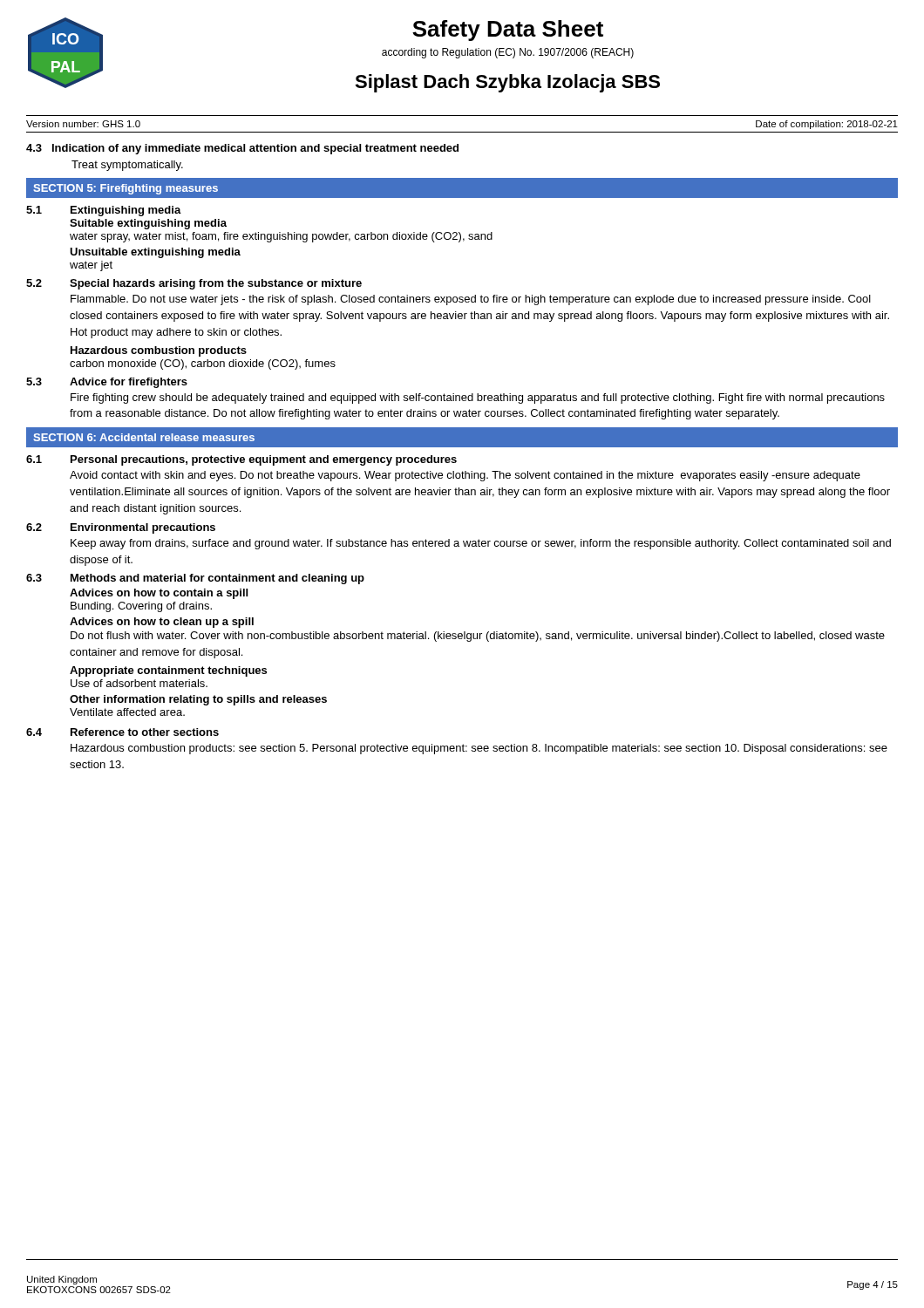Click on the text block starting "Hazardous combustion products: see section"
Image resolution: width=924 pixels, height=1308 pixels.
[x=479, y=756]
